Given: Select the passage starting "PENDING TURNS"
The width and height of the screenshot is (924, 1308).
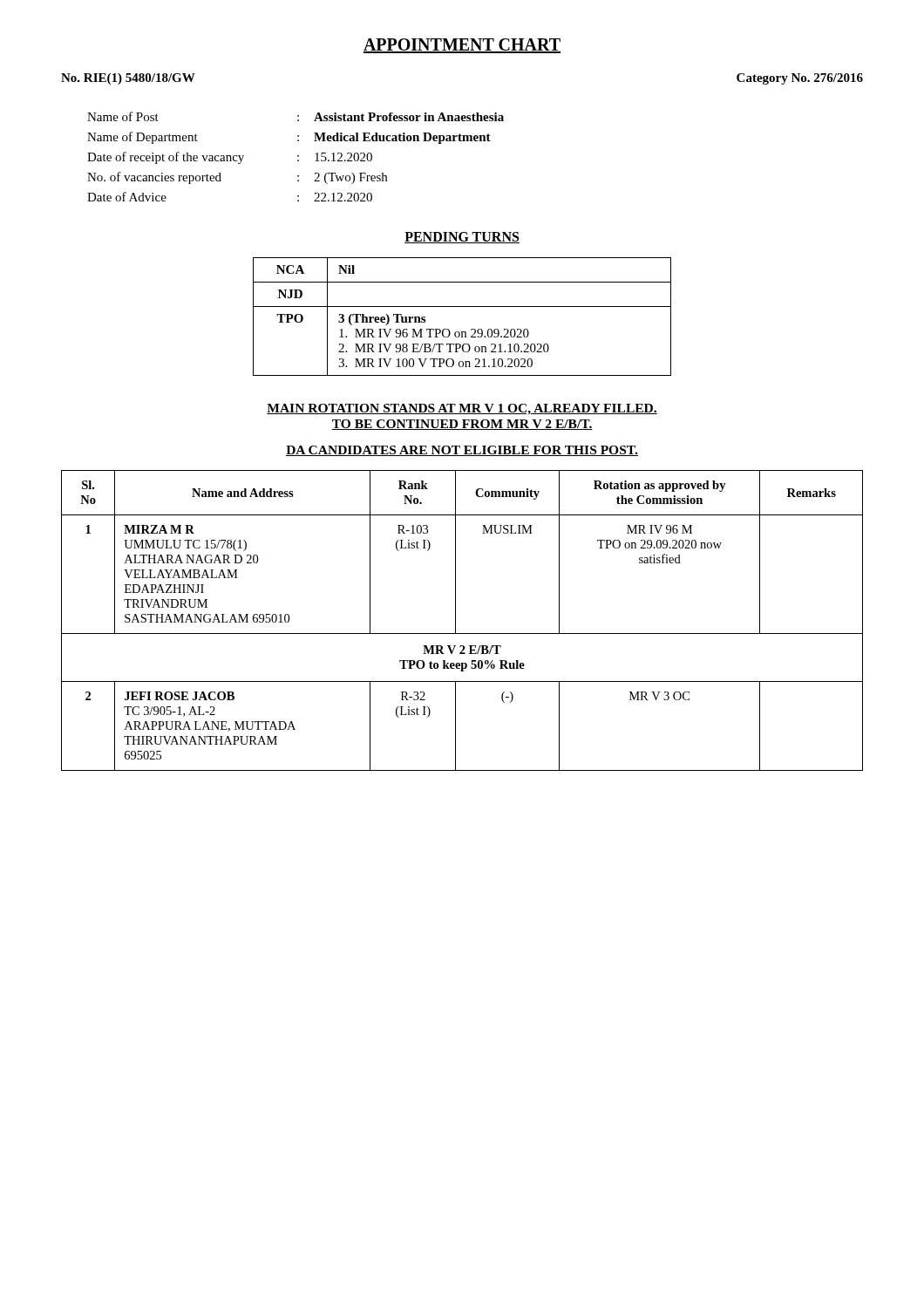Looking at the screenshot, I should [462, 237].
